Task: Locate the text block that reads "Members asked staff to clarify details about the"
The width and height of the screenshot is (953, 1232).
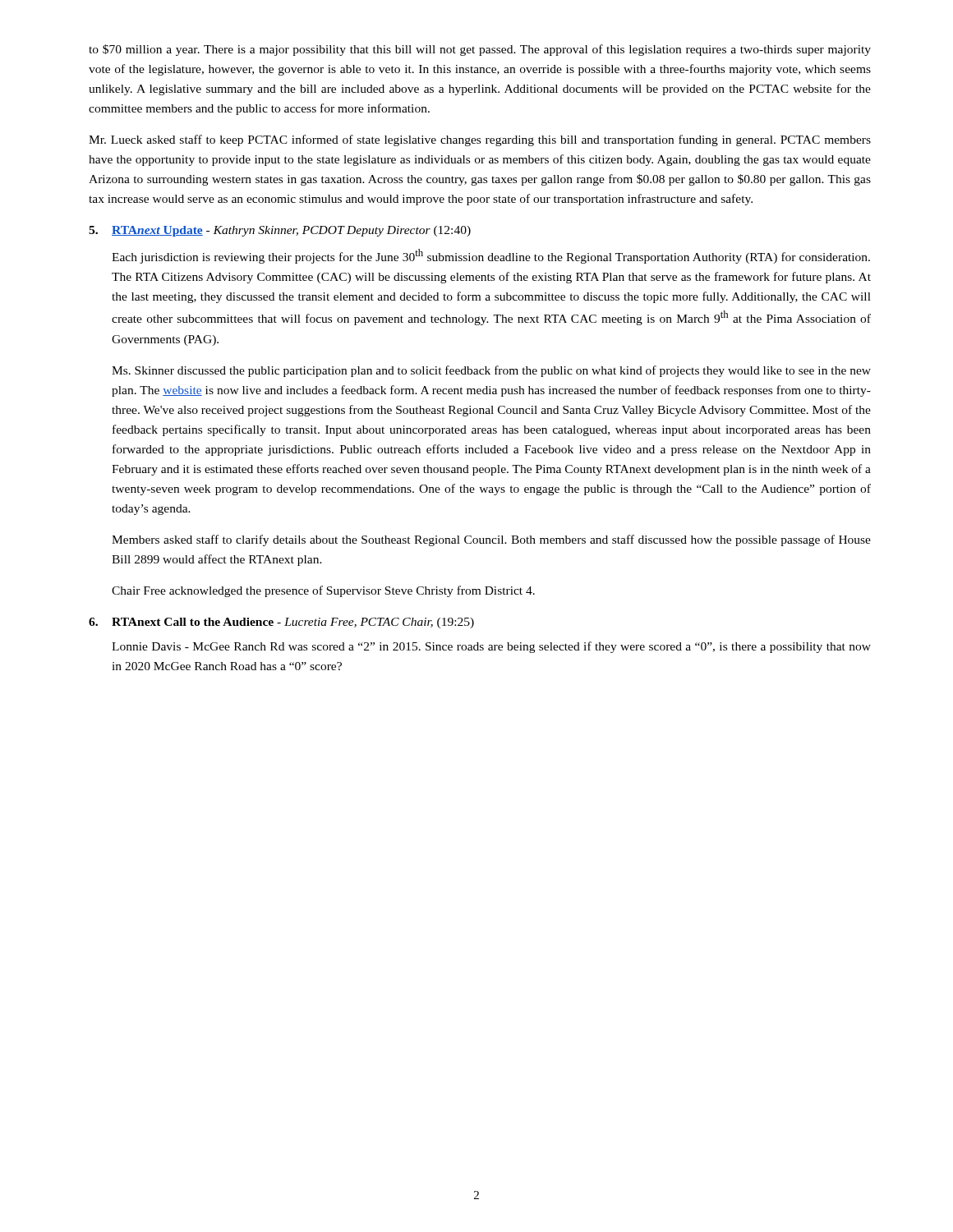Action: (491, 549)
